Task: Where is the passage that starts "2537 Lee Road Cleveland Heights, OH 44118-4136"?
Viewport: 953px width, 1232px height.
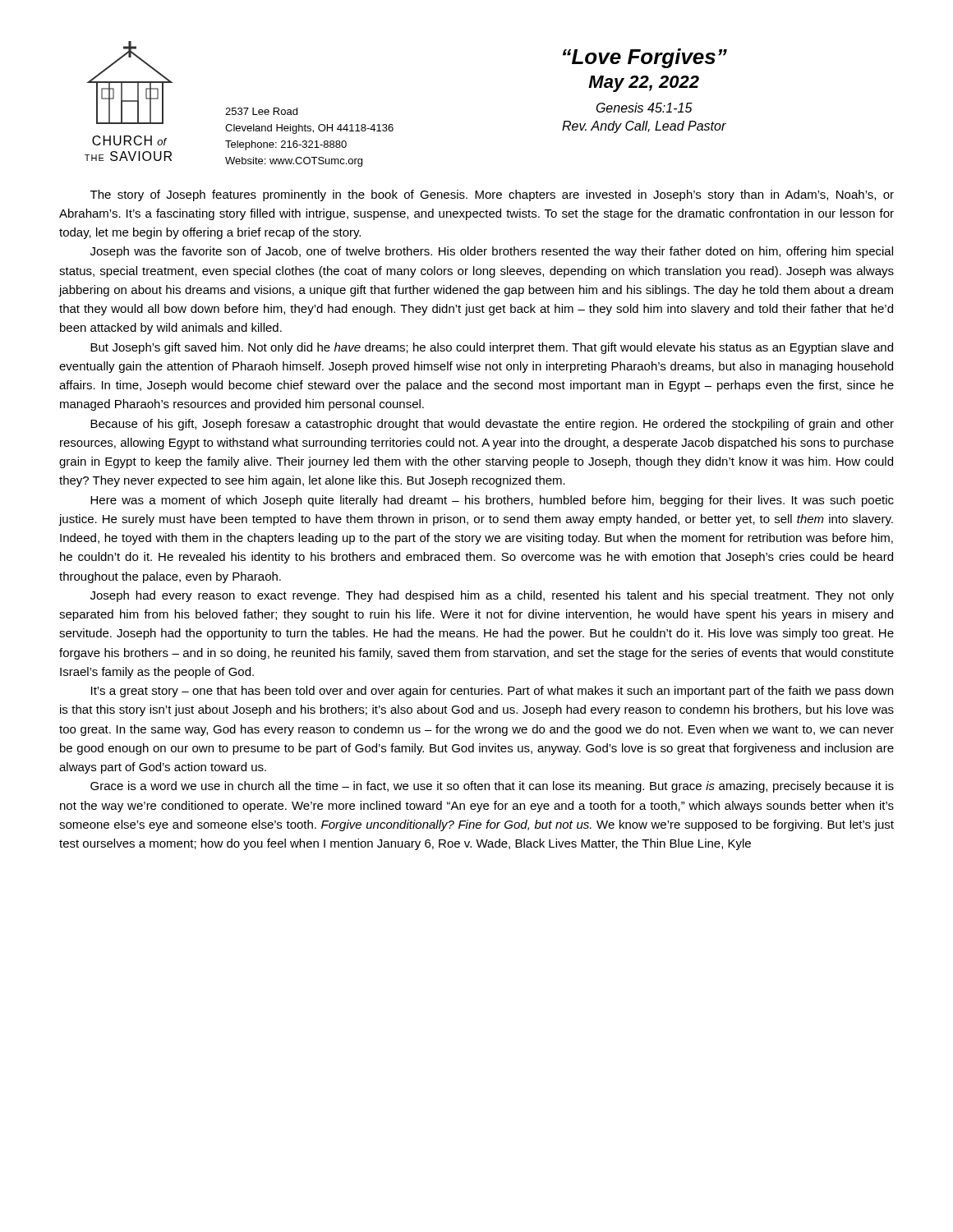Action: click(309, 136)
